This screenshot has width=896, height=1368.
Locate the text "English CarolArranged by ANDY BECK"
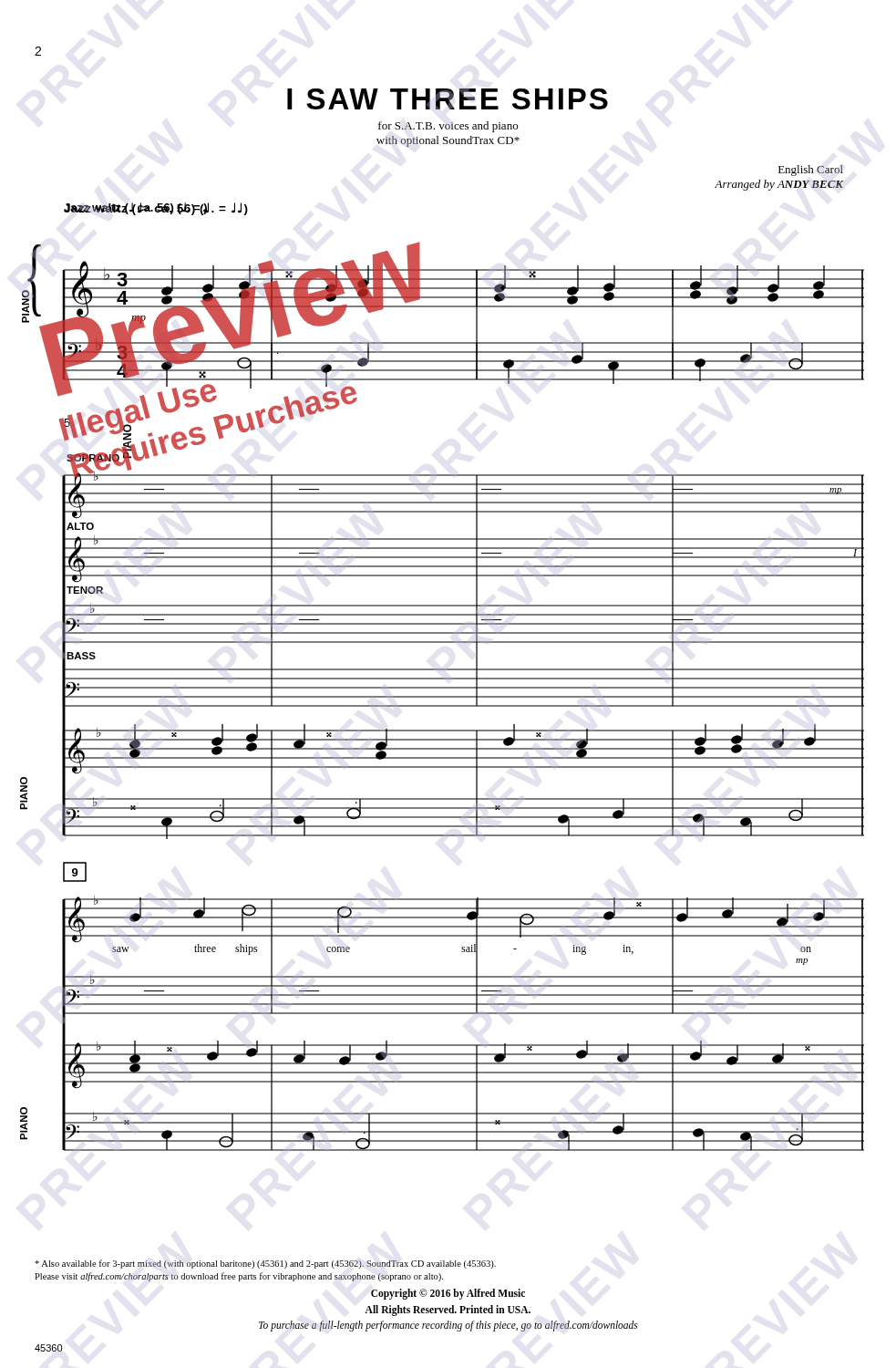[x=779, y=176]
